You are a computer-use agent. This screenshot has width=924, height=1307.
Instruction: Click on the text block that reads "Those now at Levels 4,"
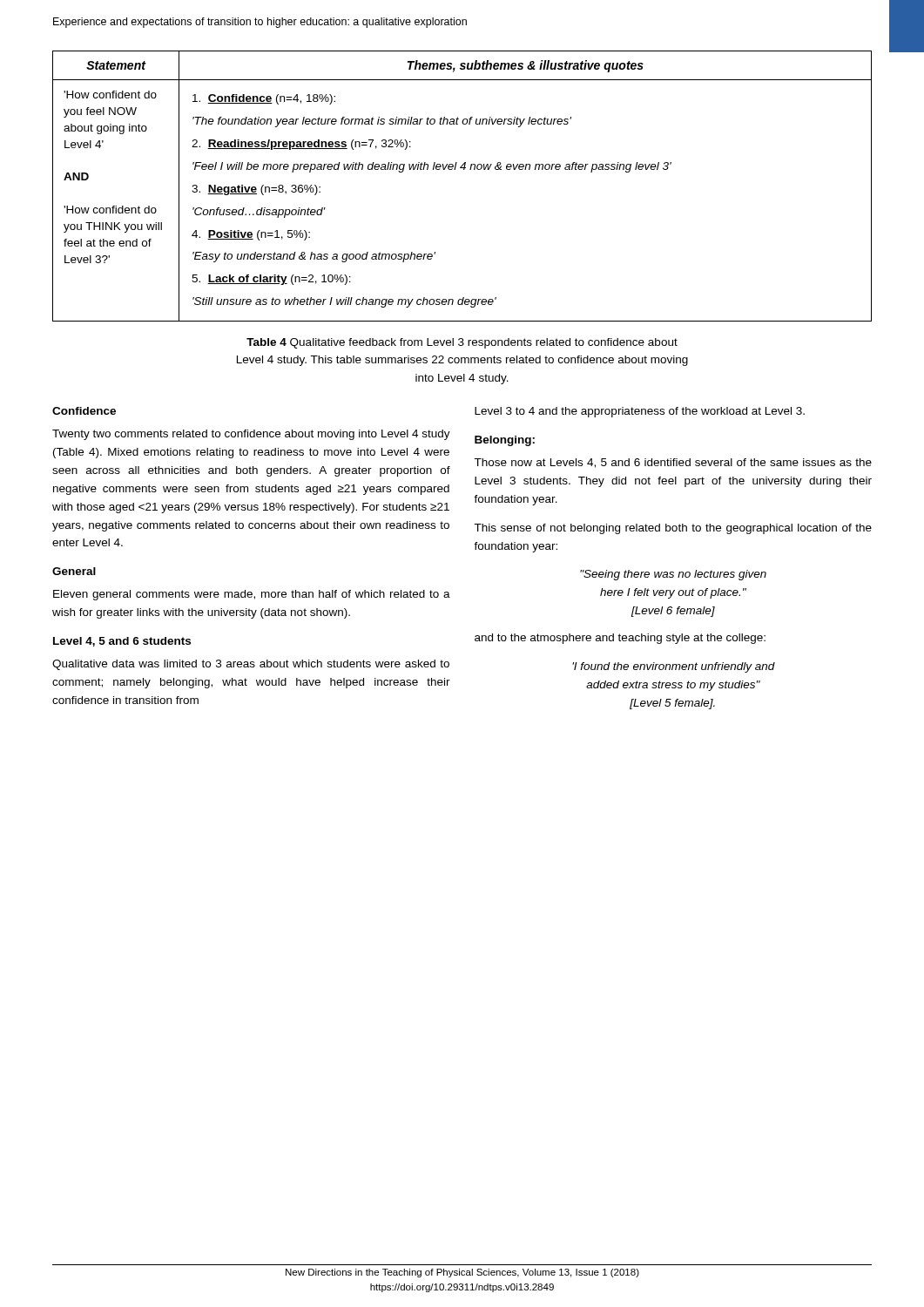click(673, 480)
